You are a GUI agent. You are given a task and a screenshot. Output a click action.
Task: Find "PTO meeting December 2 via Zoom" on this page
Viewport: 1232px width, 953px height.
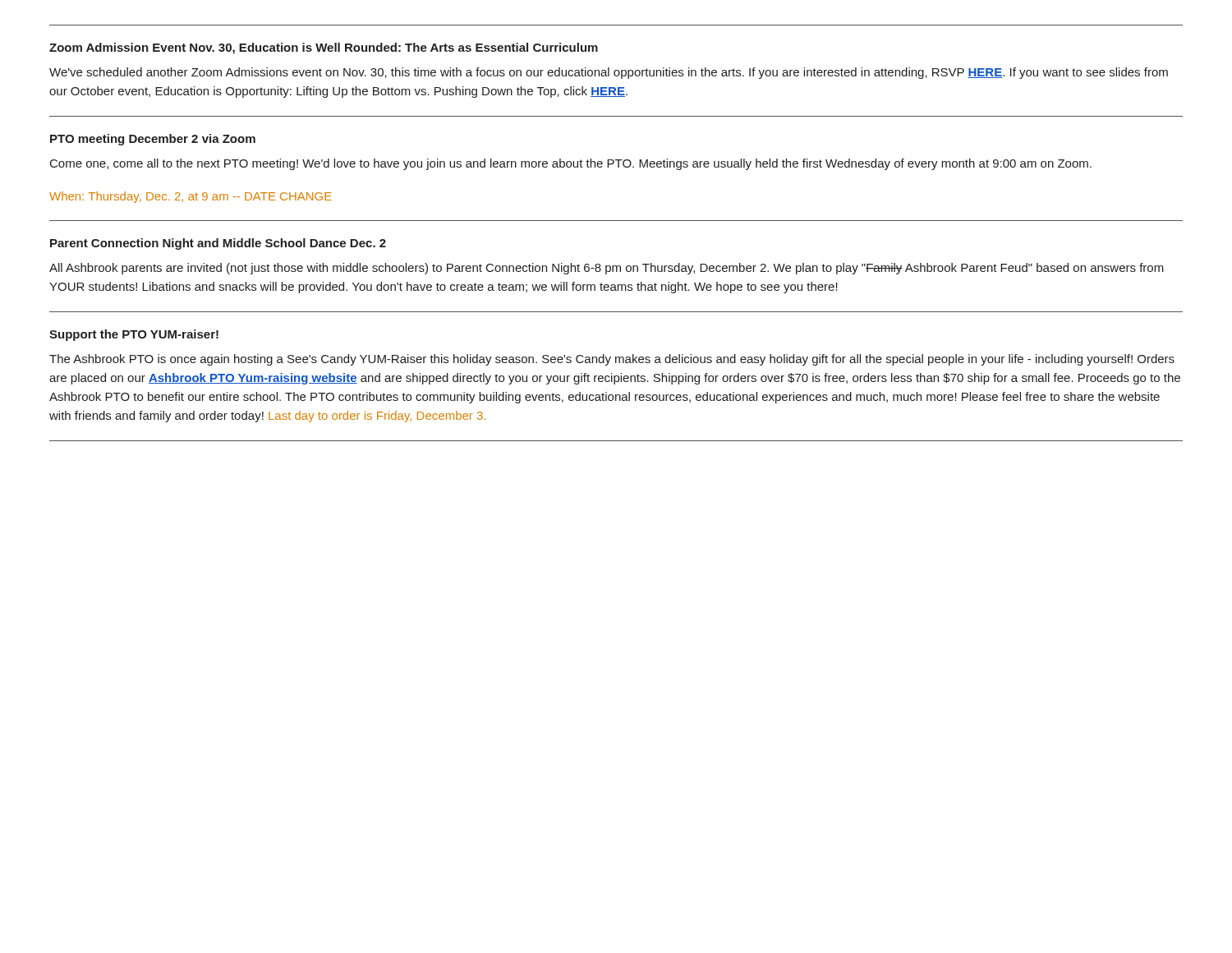pyautogui.click(x=153, y=138)
